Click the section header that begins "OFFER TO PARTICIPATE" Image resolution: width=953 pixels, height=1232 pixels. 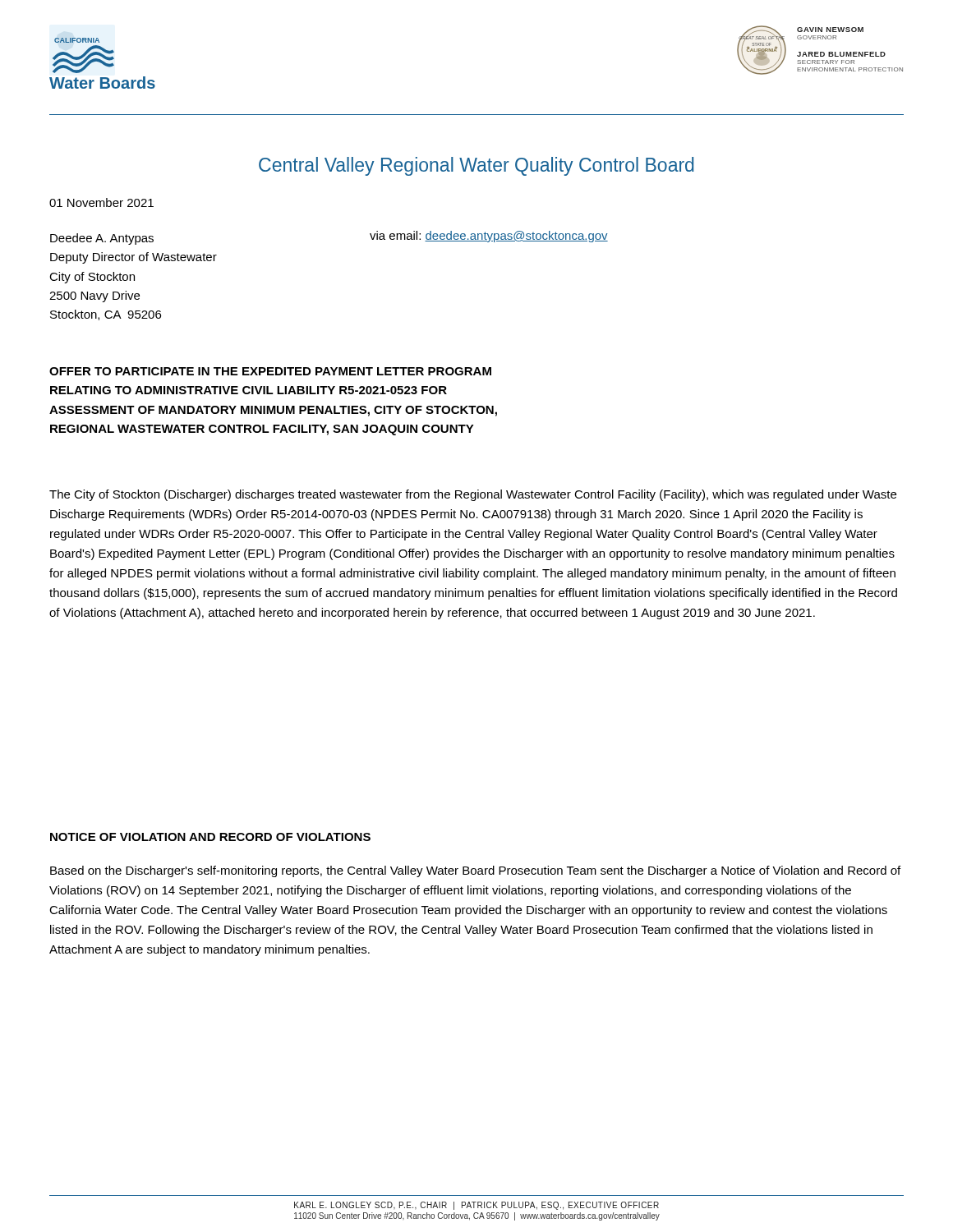click(x=274, y=399)
